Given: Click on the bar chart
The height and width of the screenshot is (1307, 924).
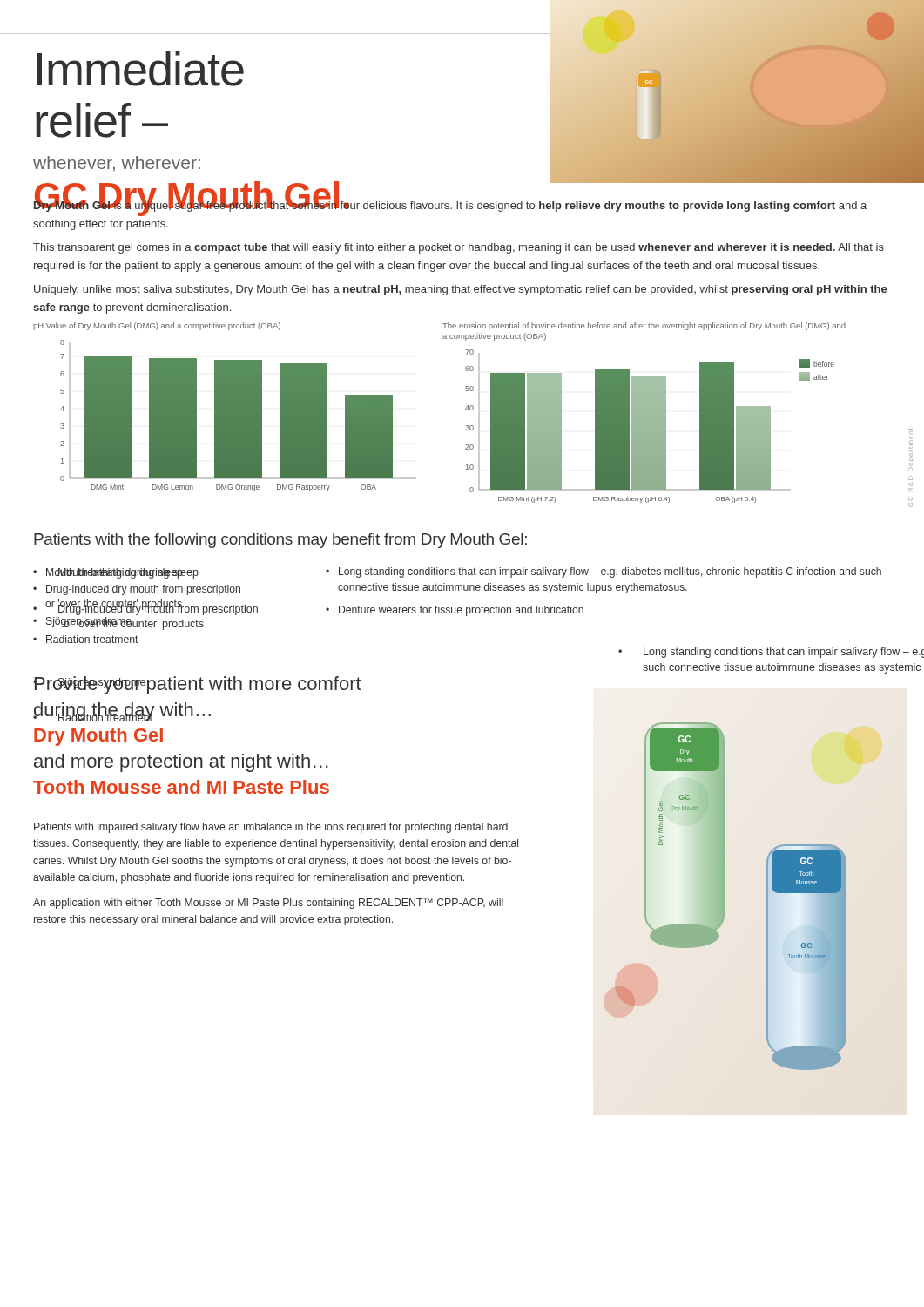Looking at the screenshot, I should point(229,417).
